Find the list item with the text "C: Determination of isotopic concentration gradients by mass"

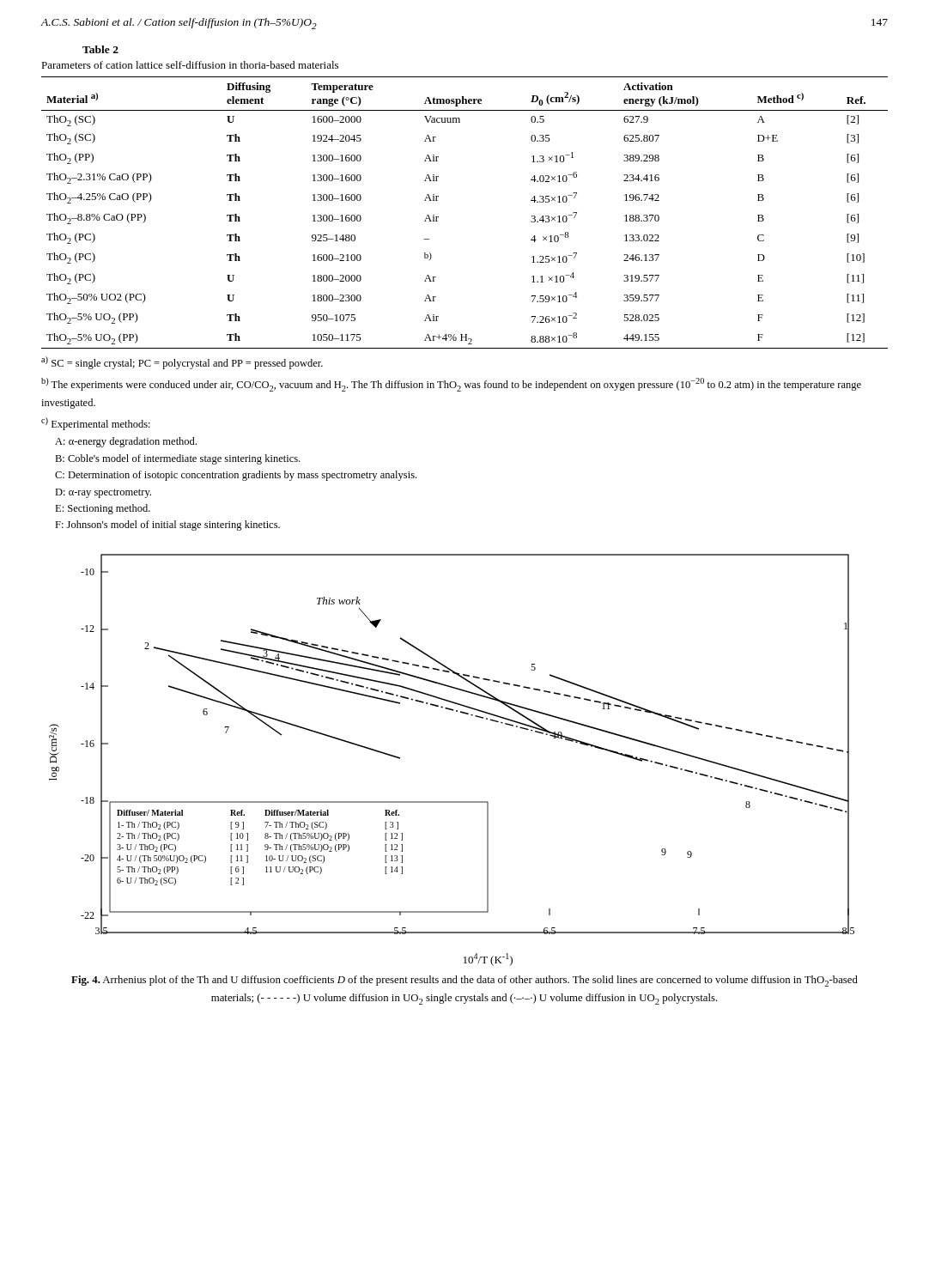click(236, 475)
